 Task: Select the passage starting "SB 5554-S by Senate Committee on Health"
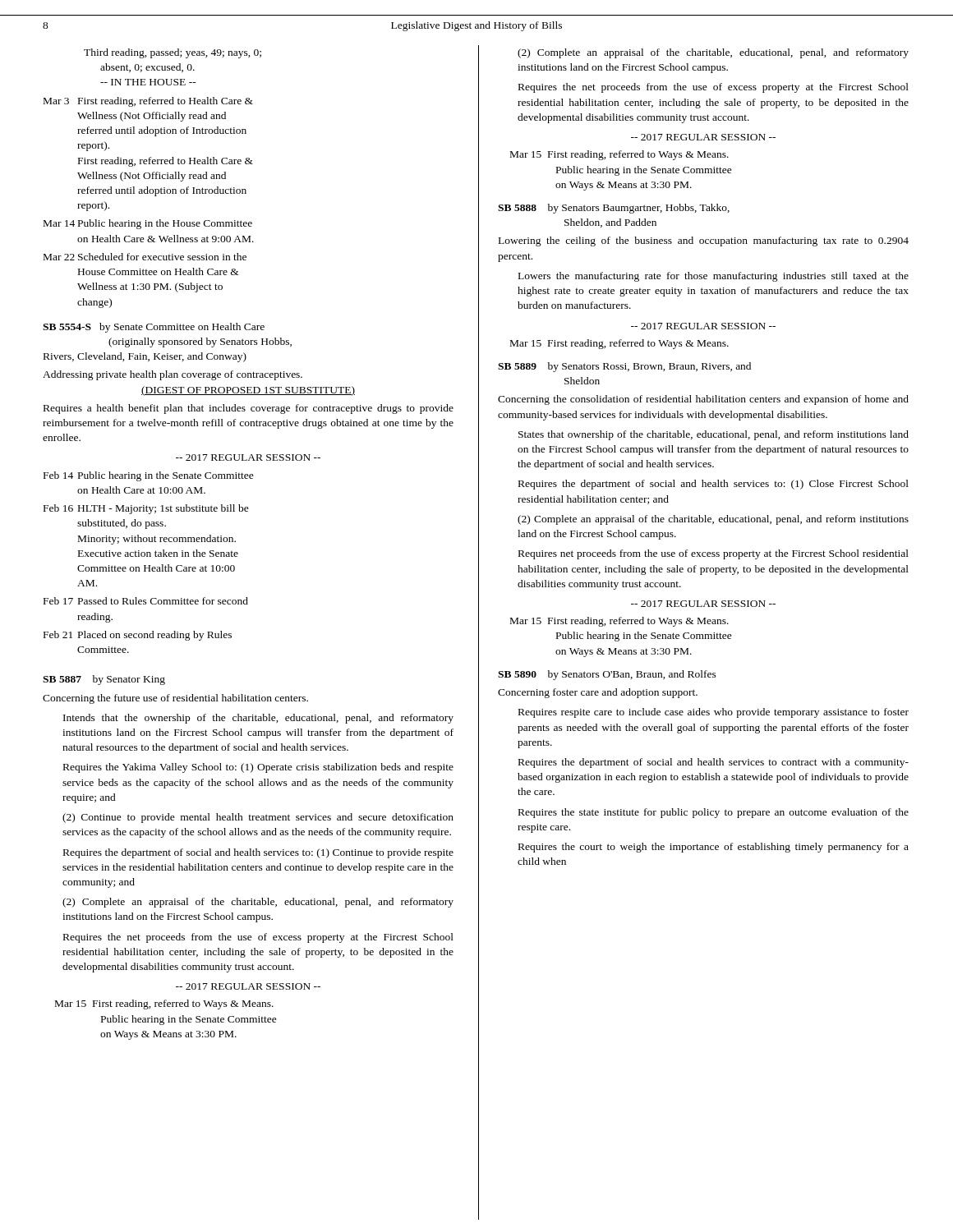(168, 341)
